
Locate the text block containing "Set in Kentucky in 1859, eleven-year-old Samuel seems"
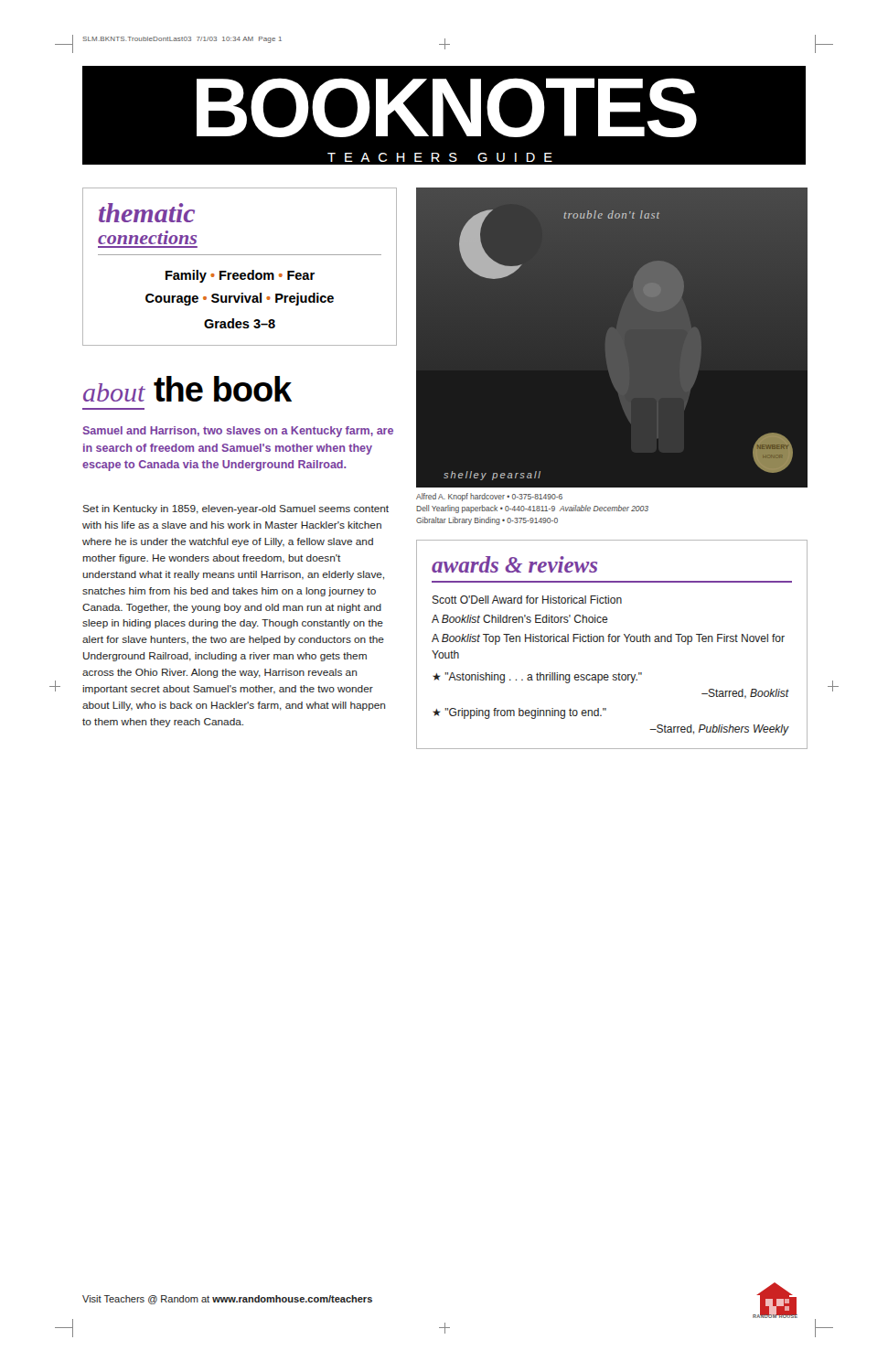(236, 615)
